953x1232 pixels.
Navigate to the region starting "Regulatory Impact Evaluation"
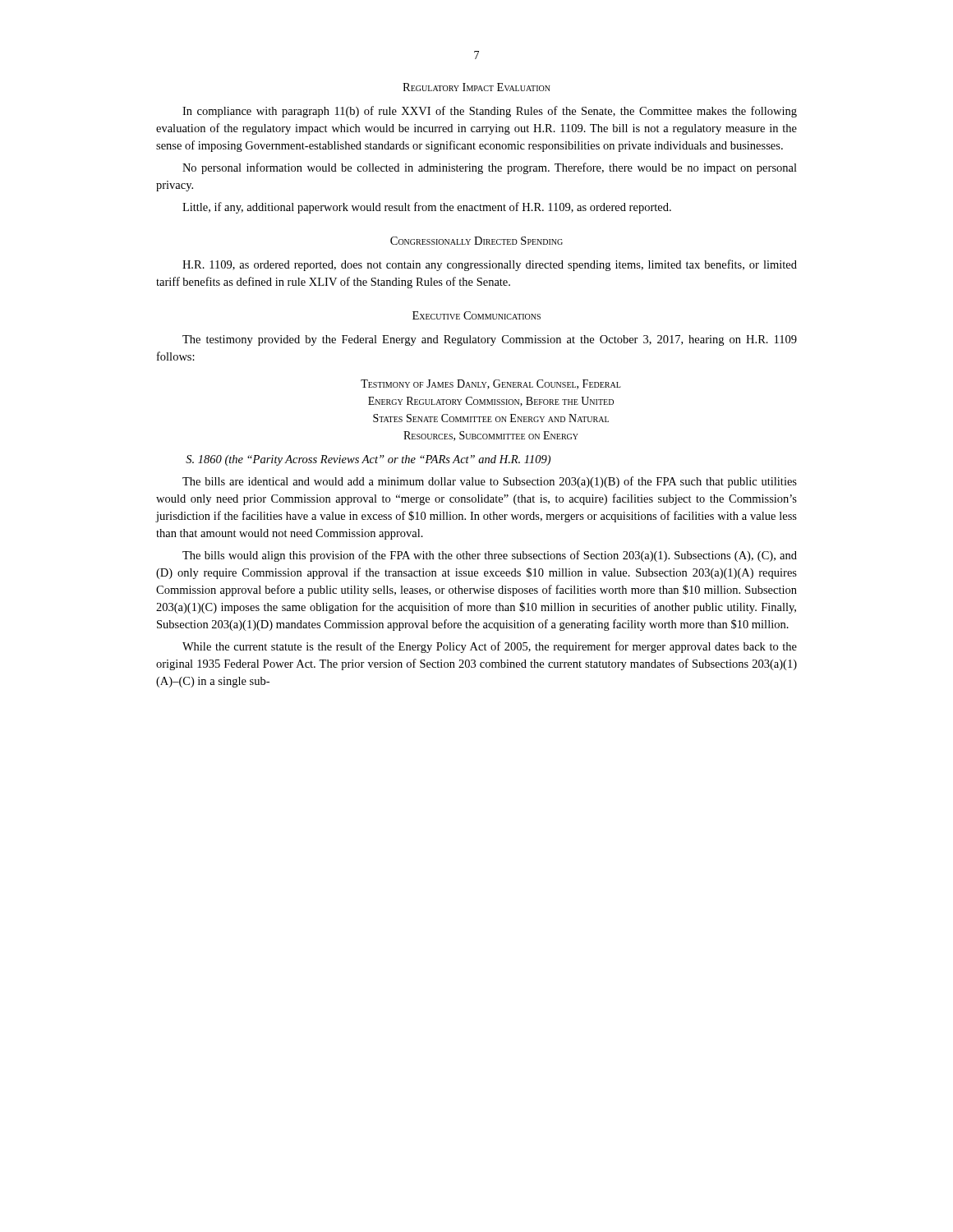coord(476,87)
